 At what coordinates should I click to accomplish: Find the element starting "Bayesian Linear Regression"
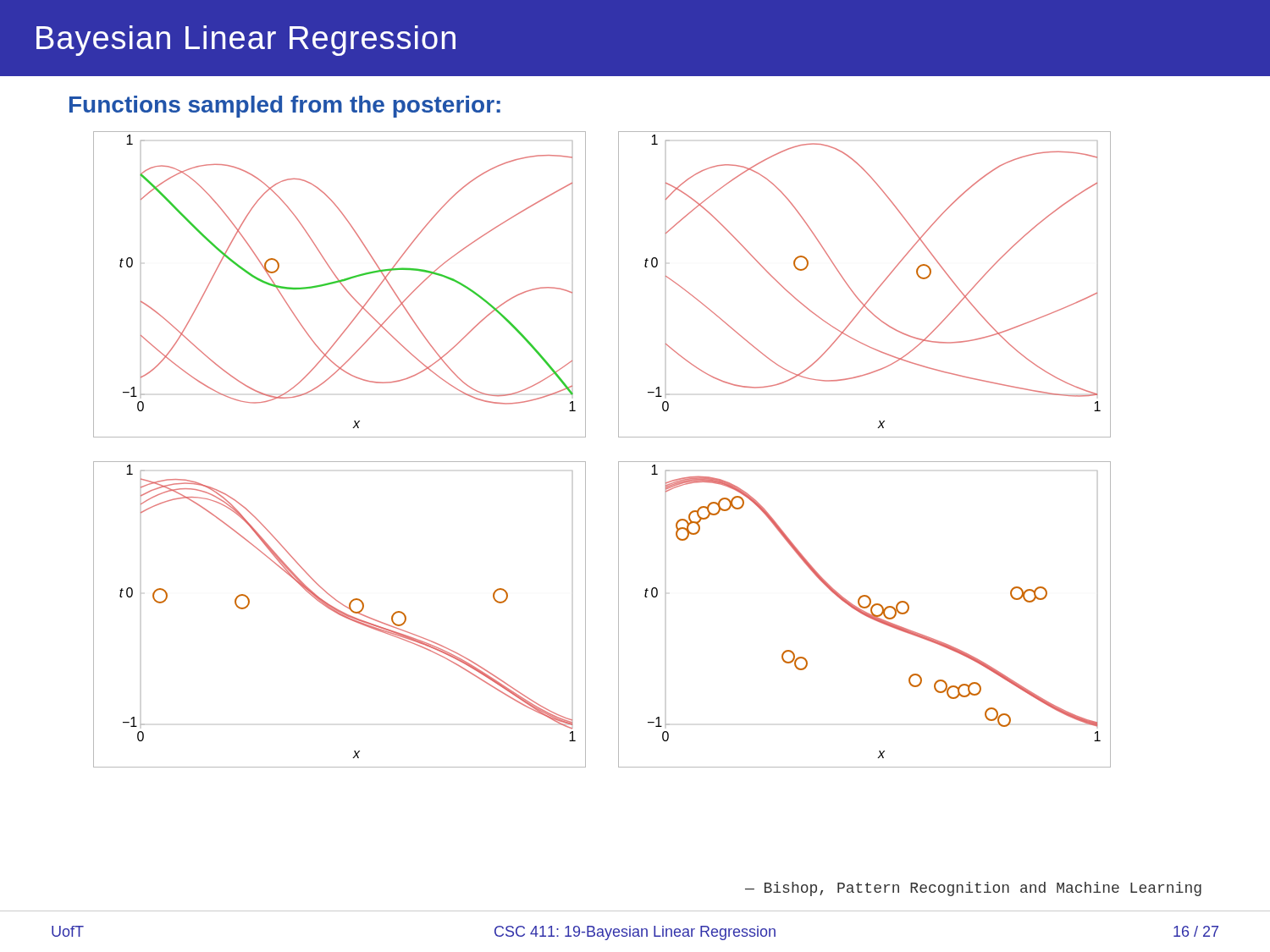pyautogui.click(x=246, y=38)
